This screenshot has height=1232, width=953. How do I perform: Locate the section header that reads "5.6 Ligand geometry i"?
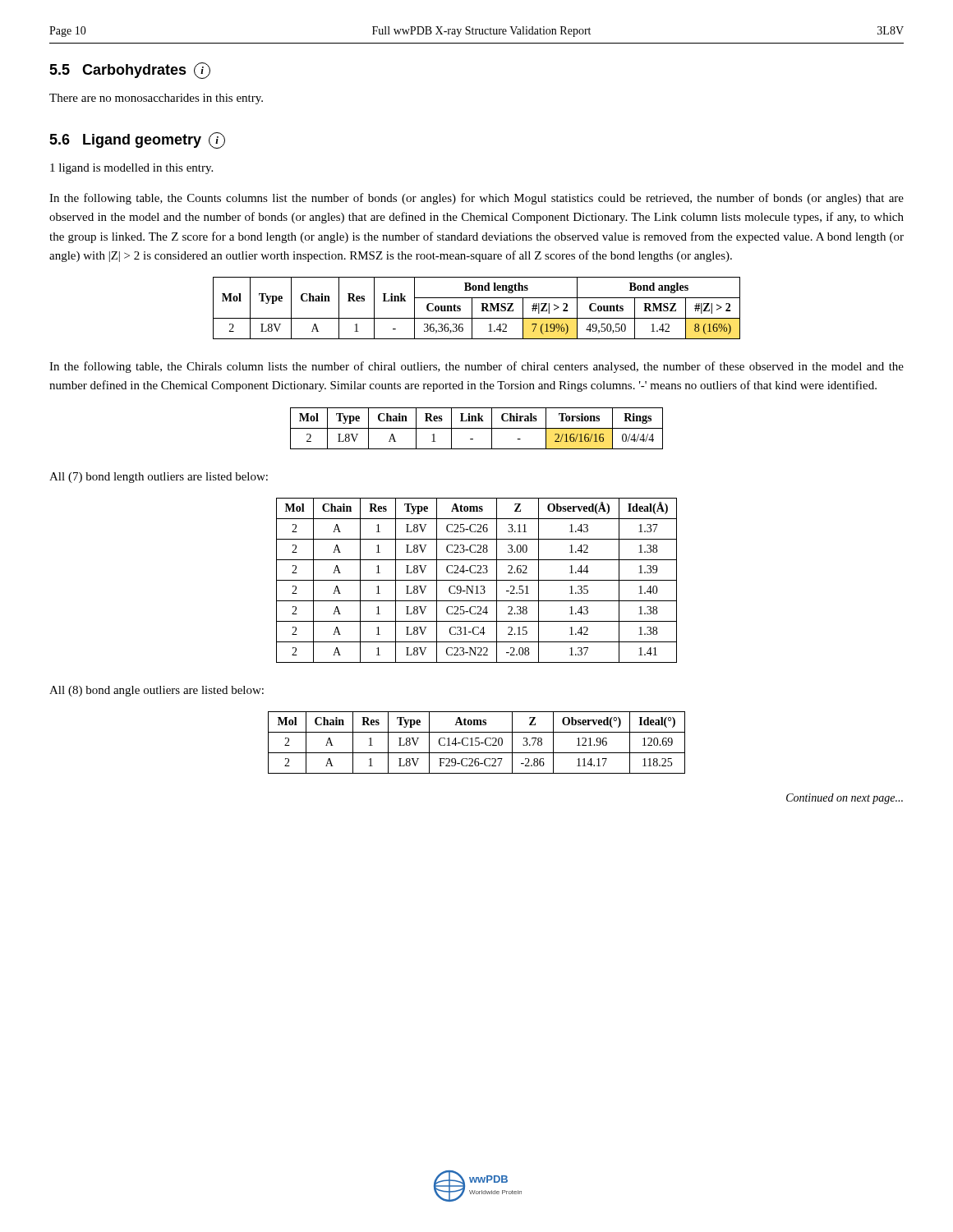pyautogui.click(x=137, y=140)
